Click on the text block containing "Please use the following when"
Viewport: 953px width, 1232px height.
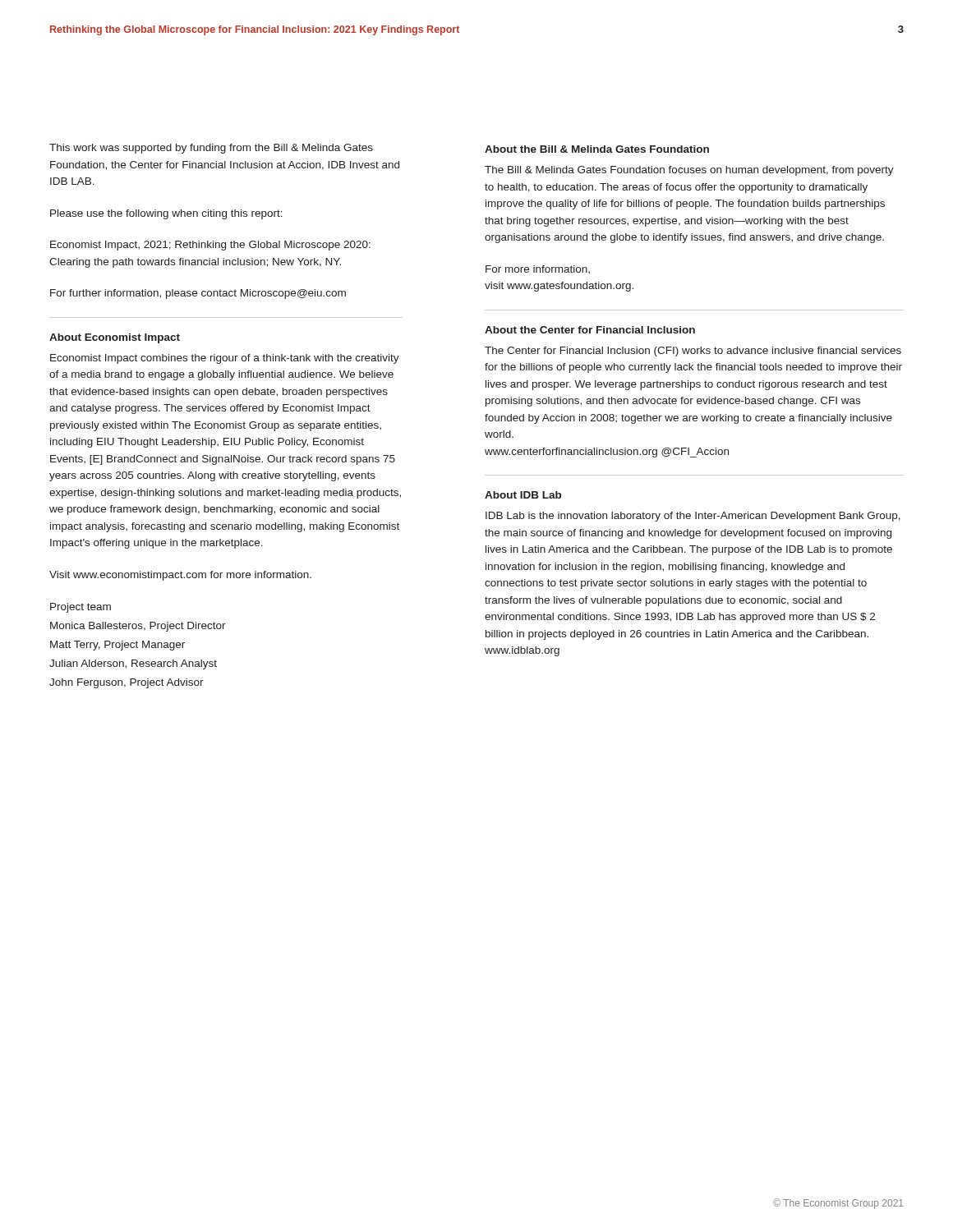pos(166,213)
